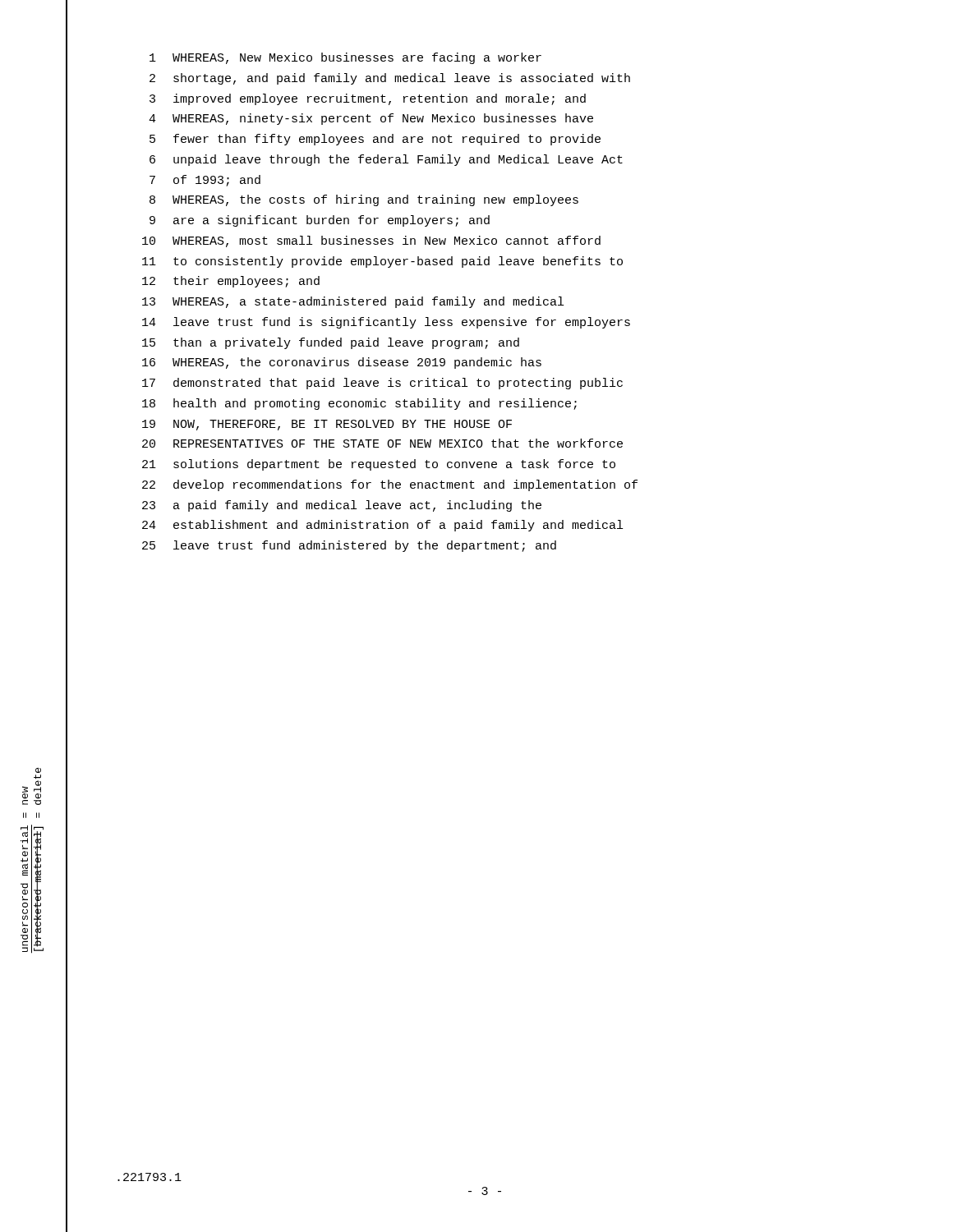Point to the passage starting "5 fewer than fifty"

(485, 141)
